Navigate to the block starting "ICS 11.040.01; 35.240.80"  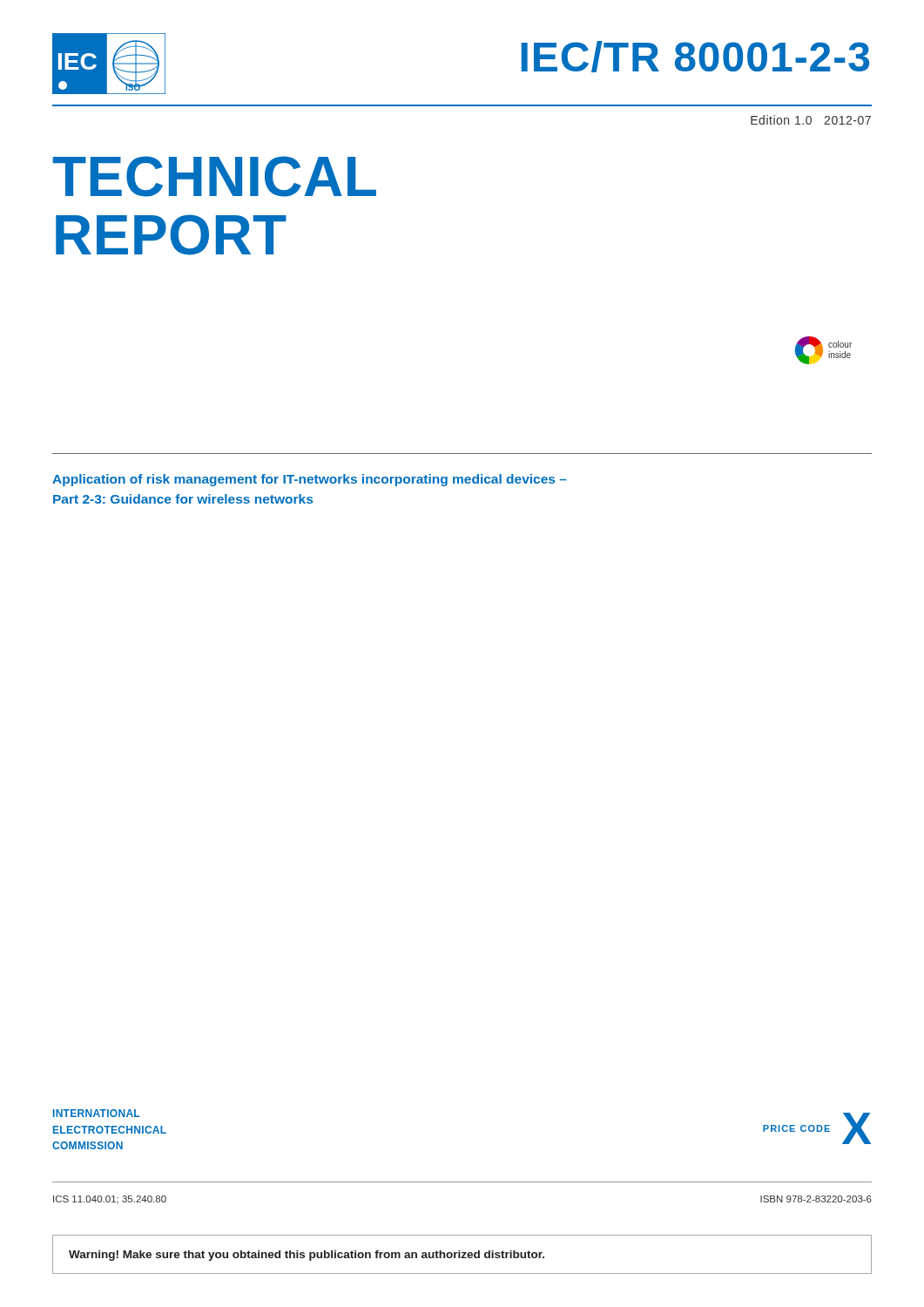(x=109, y=1199)
